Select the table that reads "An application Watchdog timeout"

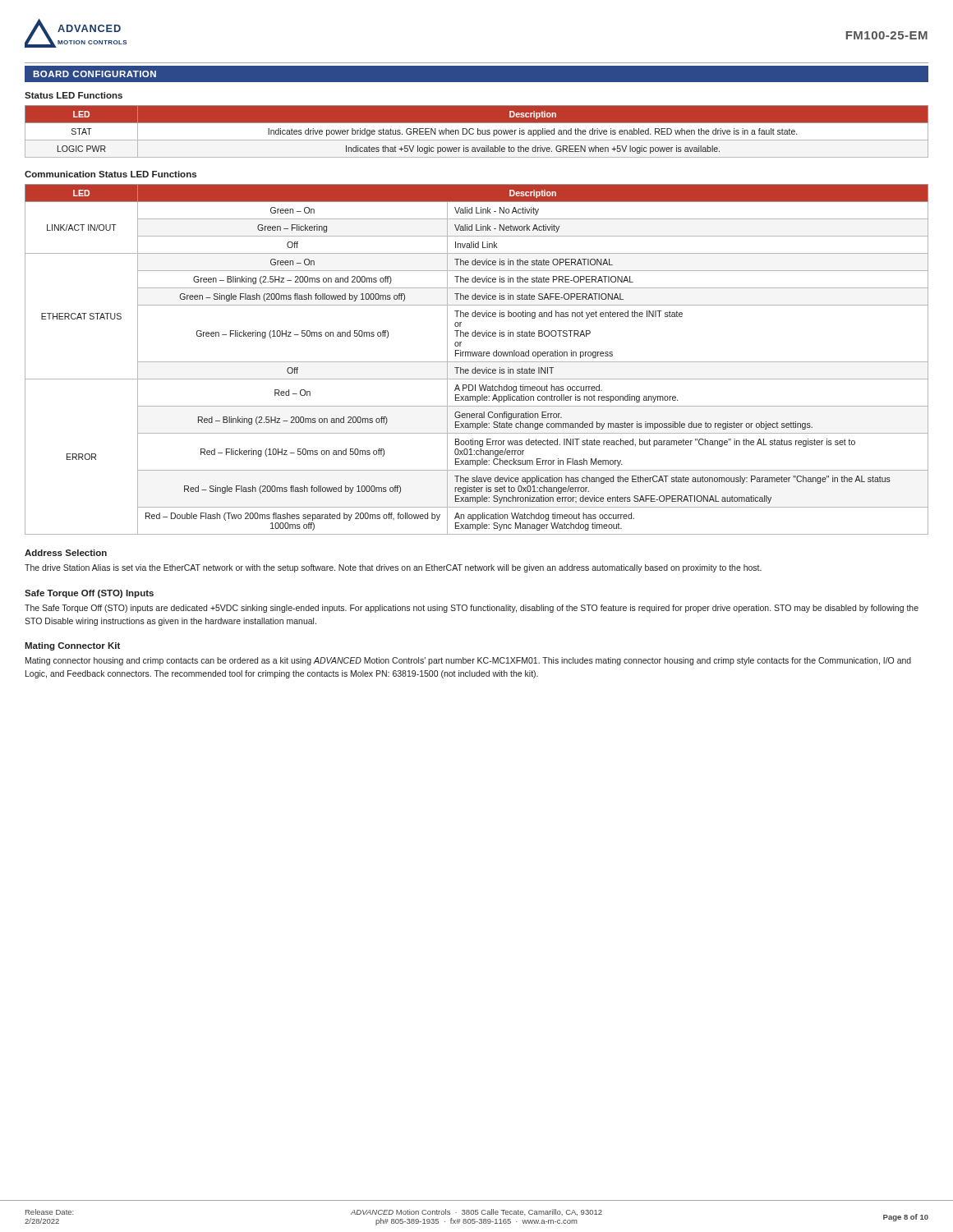pyautogui.click(x=476, y=359)
